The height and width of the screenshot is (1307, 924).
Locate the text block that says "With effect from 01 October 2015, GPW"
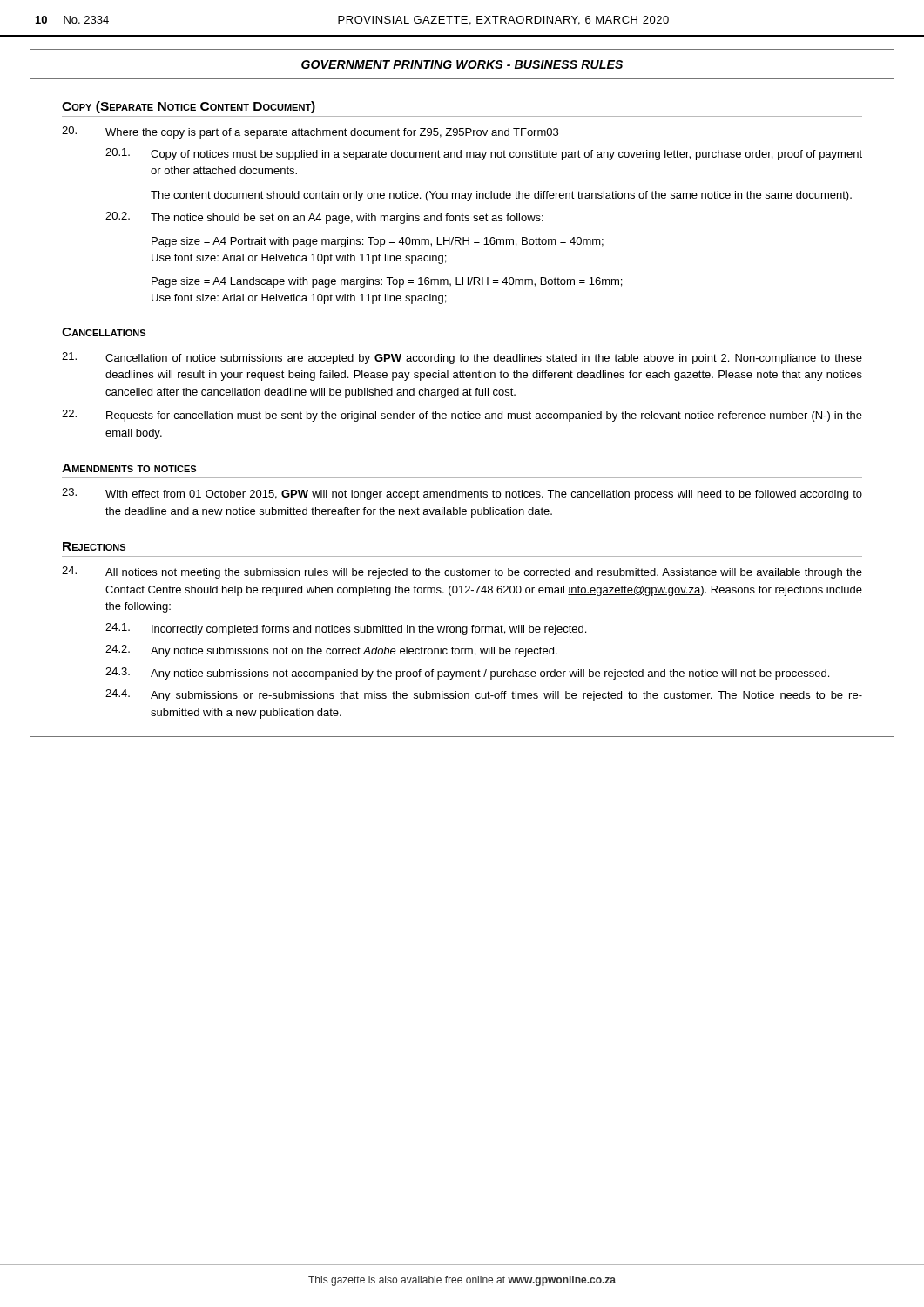pyautogui.click(x=462, y=502)
